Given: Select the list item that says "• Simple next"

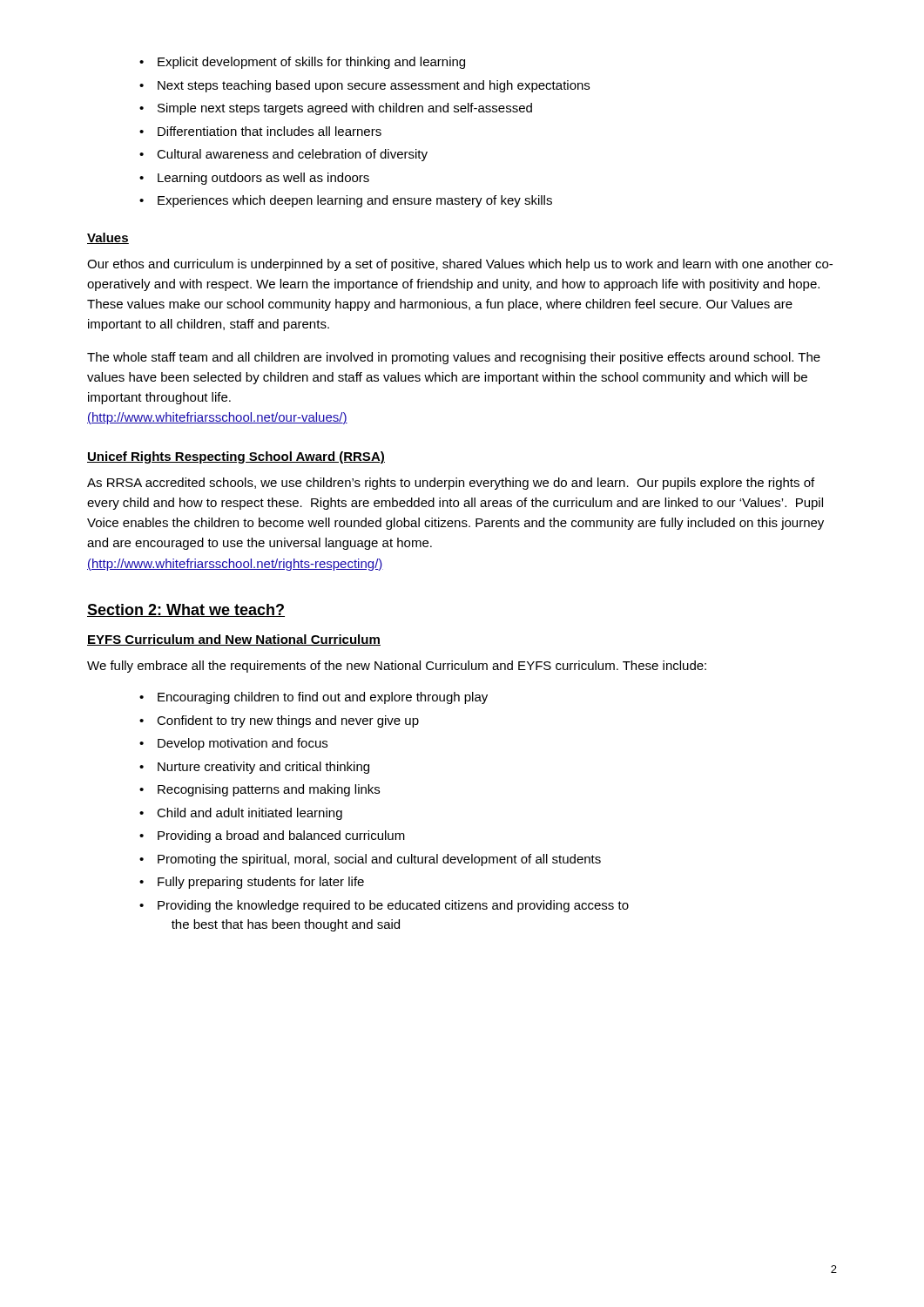Looking at the screenshot, I should point(336,108).
